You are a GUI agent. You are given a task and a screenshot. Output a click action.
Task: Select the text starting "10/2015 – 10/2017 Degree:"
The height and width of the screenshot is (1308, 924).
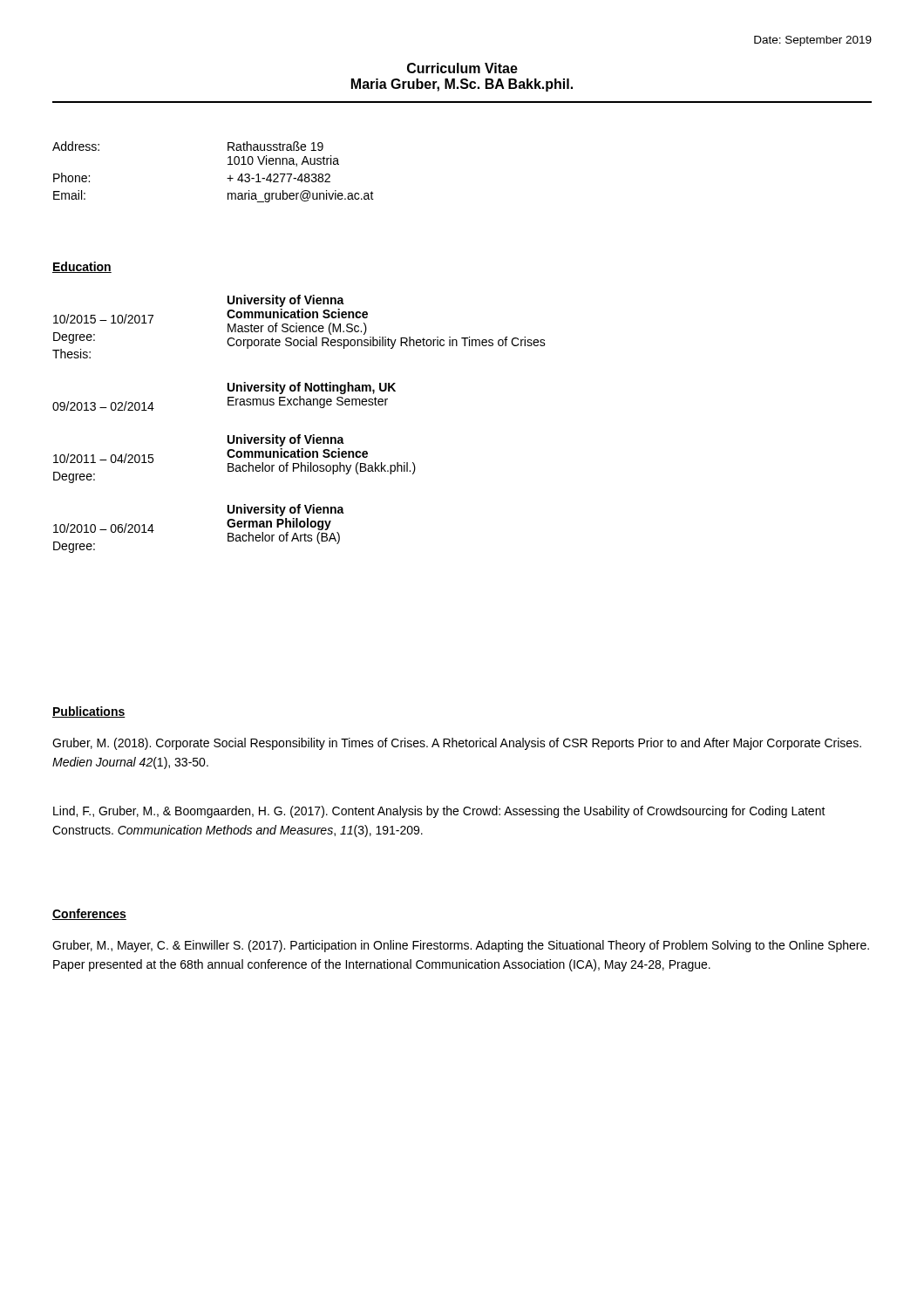(462, 327)
